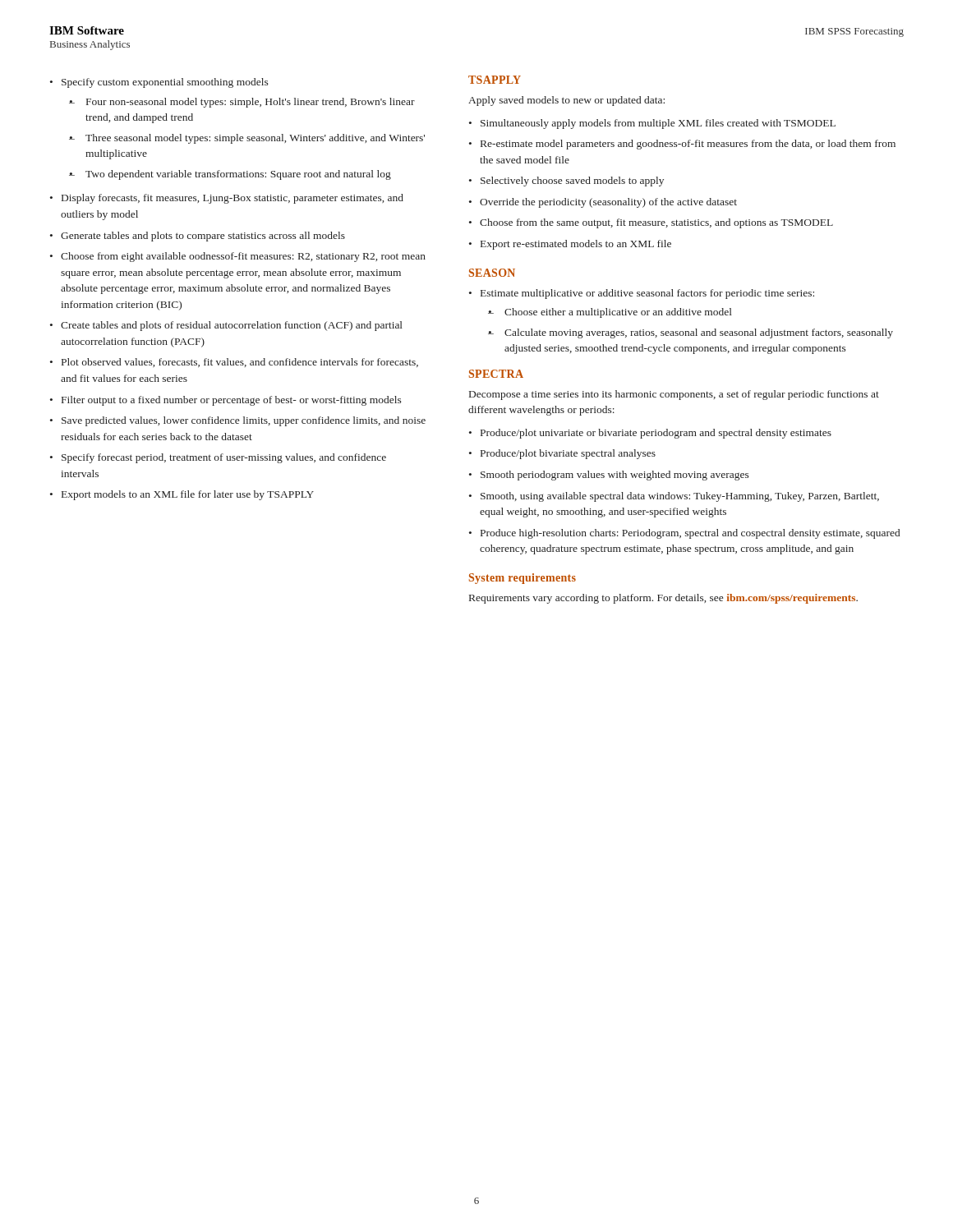Click on the list item that reads "• Export re-estimated models to an XML file"
Screen dimensions: 1232x953
tap(570, 244)
